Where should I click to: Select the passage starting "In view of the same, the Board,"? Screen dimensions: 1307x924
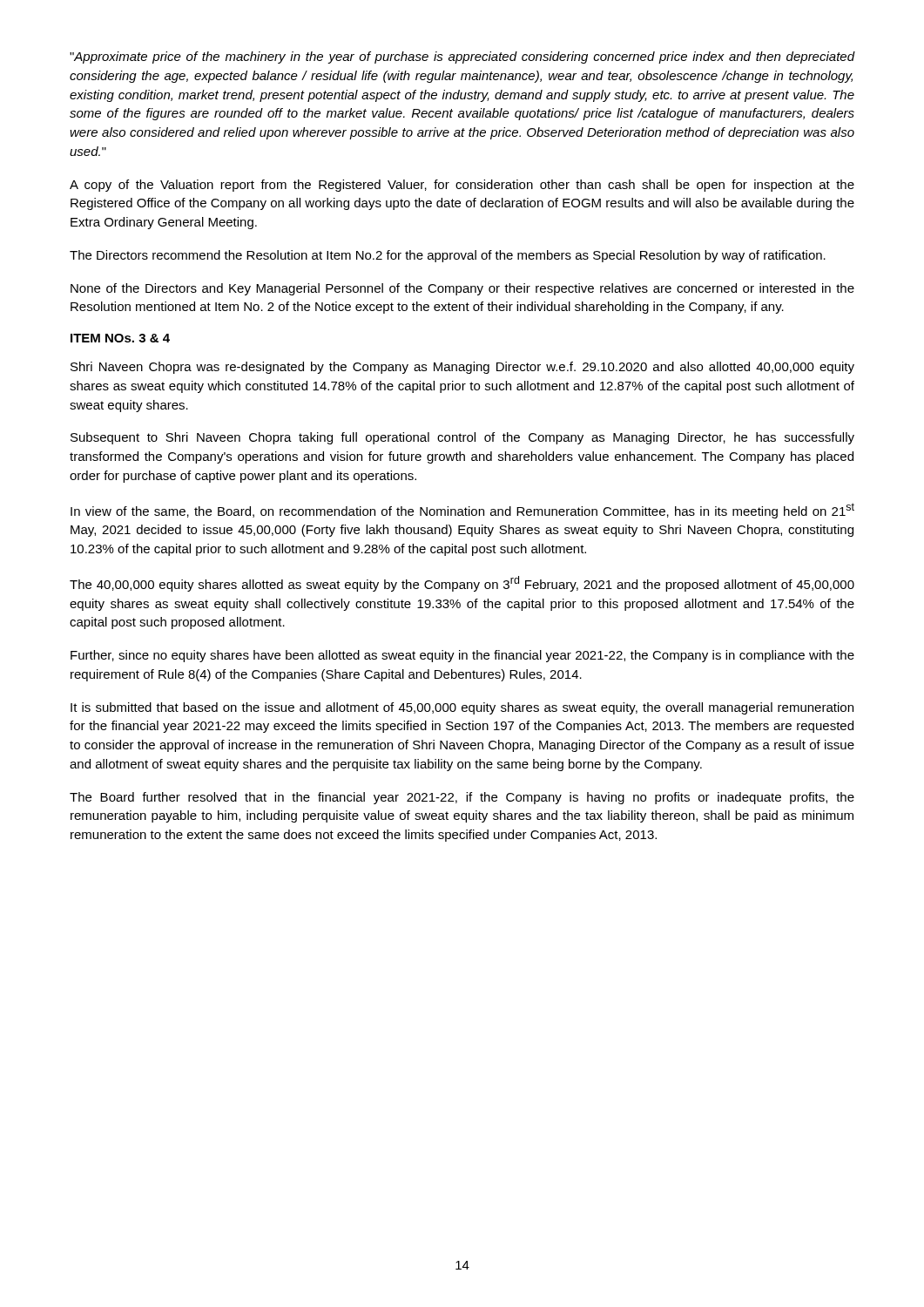point(462,528)
